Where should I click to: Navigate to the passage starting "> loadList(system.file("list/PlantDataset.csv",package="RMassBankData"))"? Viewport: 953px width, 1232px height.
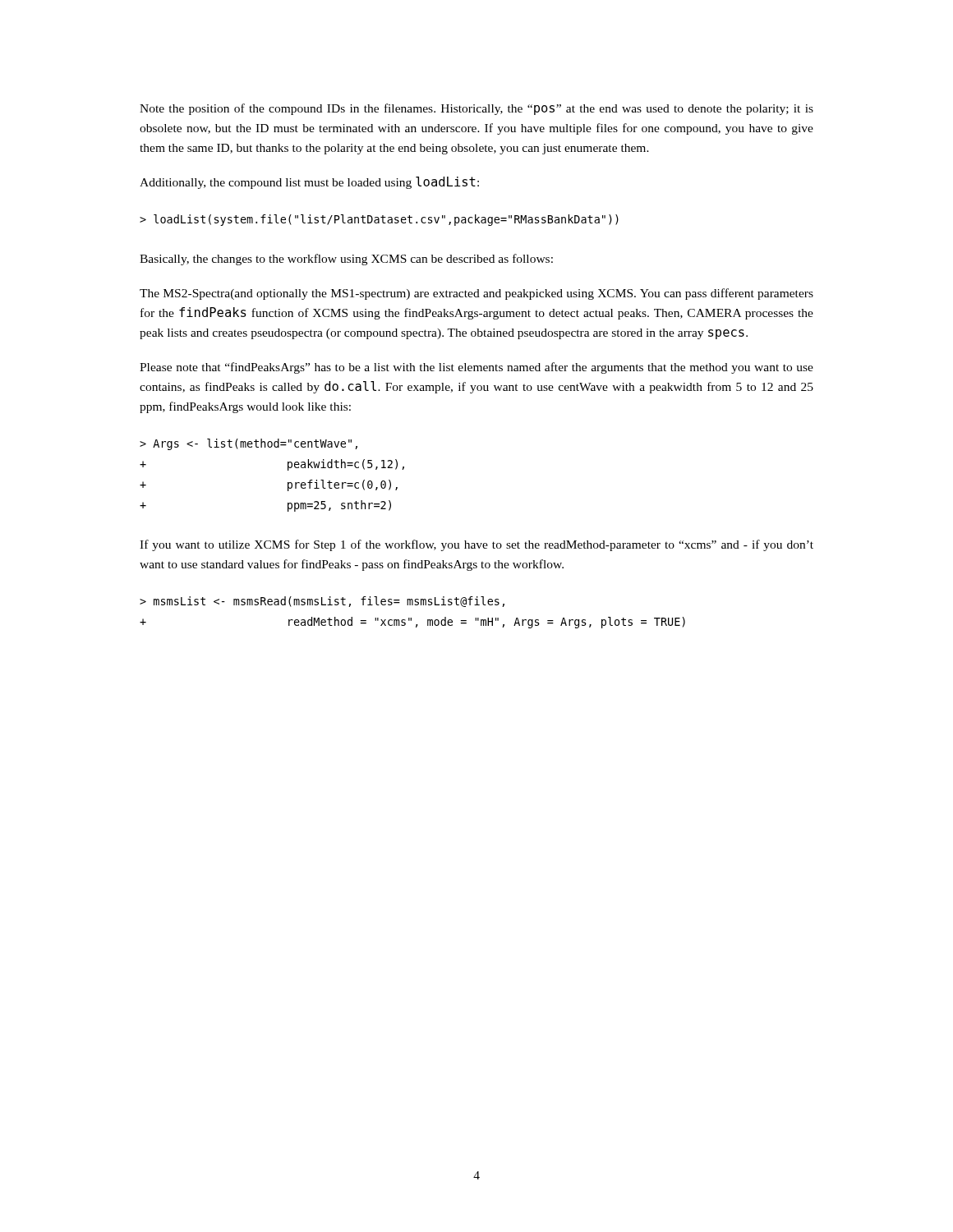click(380, 219)
